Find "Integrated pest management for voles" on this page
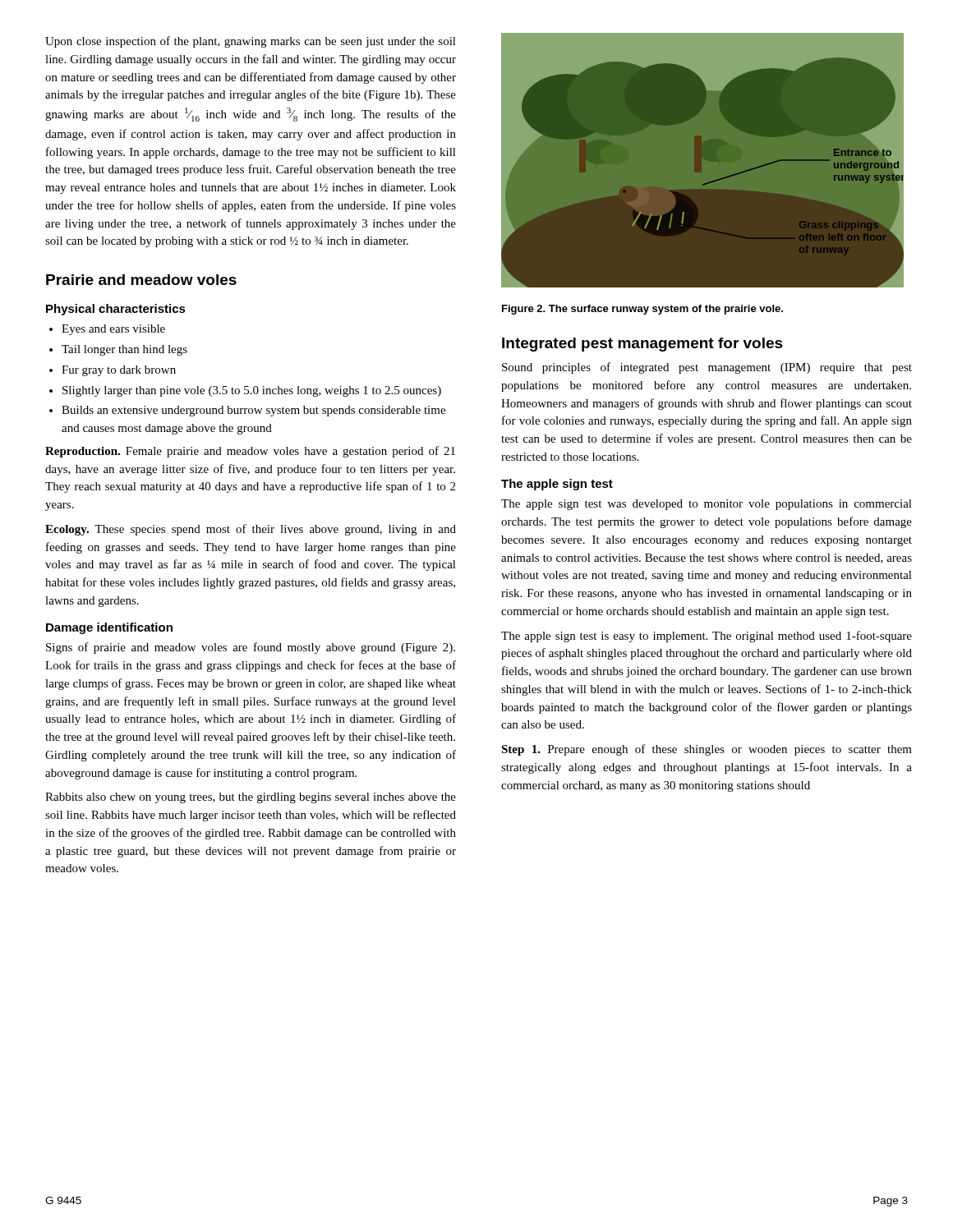This screenshot has width=953, height=1232. (642, 343)
